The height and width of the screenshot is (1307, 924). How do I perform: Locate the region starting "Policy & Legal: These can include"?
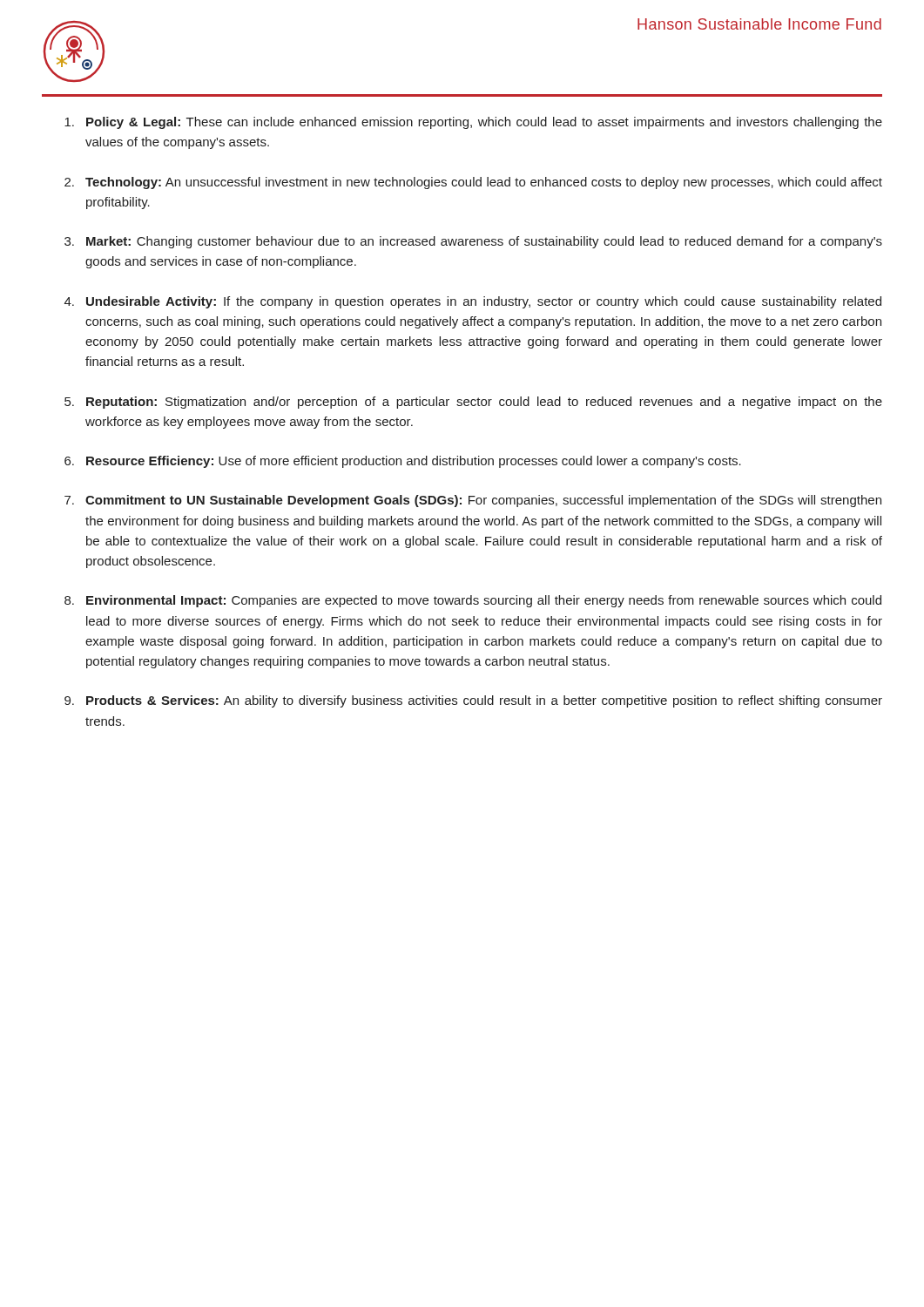[462, 132]
